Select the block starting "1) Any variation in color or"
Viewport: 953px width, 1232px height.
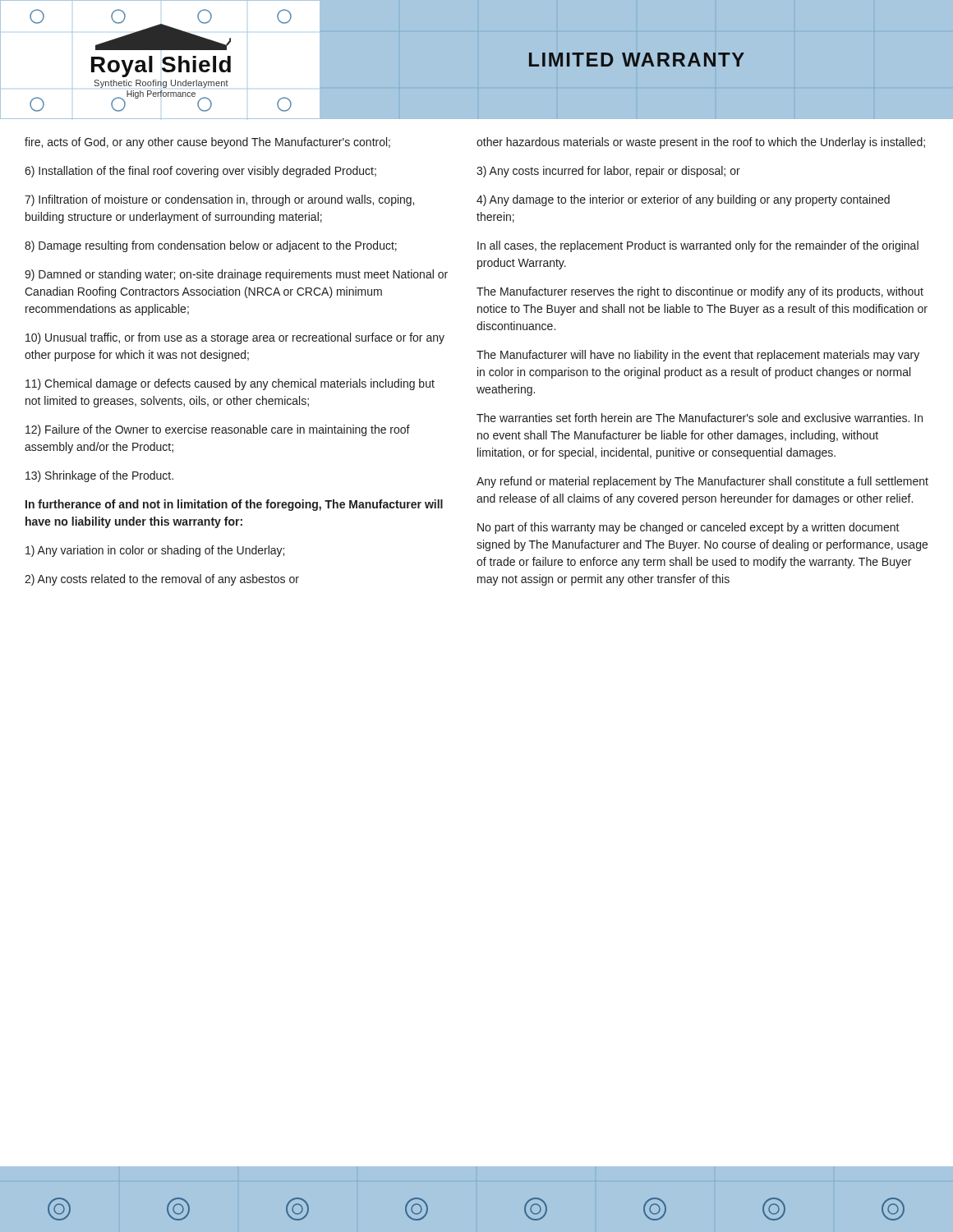[155, 550]
